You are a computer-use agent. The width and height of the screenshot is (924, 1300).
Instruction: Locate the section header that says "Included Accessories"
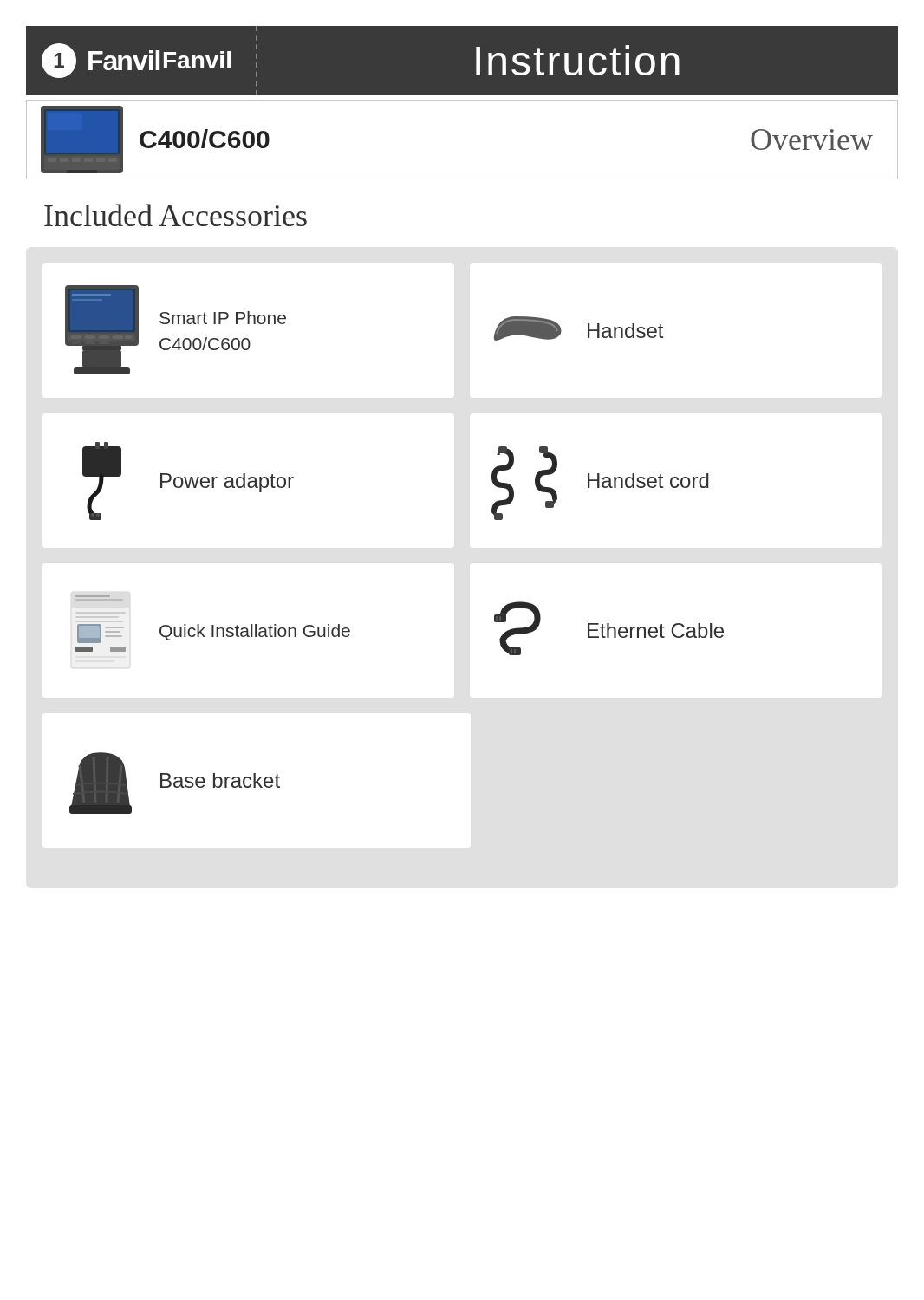click(175, 216)
